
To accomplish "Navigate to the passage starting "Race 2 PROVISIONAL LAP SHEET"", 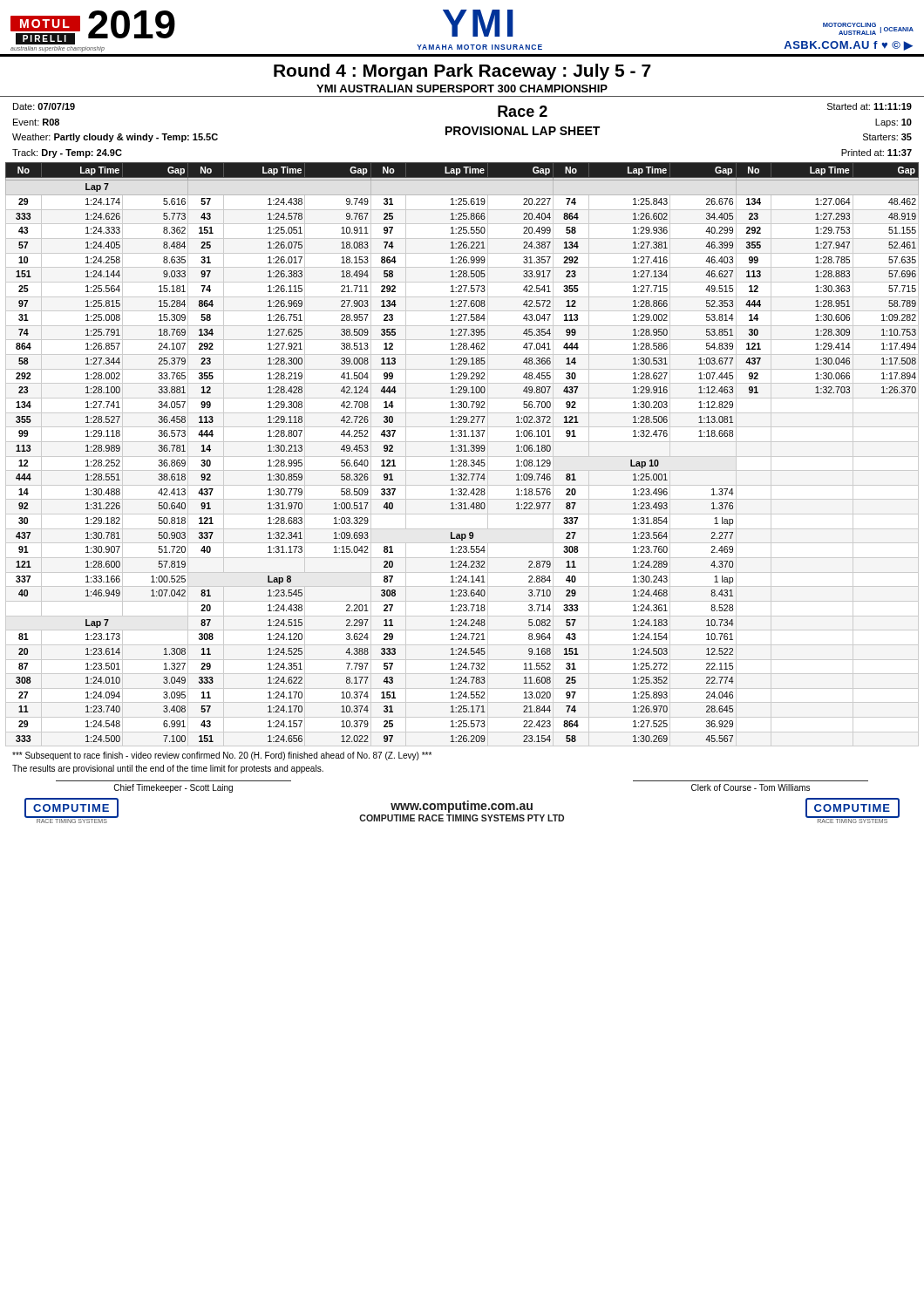I will coord(522,120).
